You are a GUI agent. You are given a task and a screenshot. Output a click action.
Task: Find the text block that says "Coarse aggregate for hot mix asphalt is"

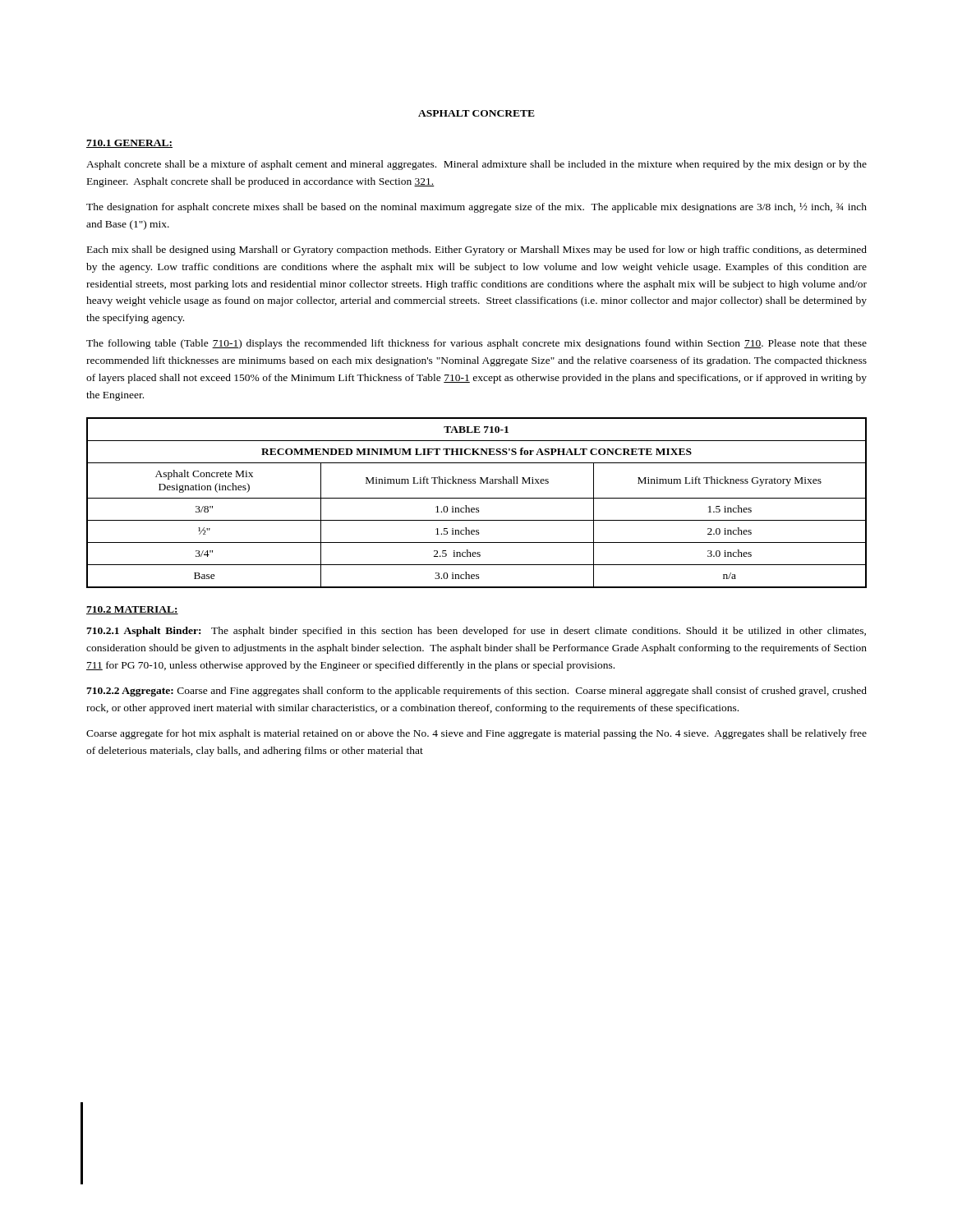[x=476, y=741]
